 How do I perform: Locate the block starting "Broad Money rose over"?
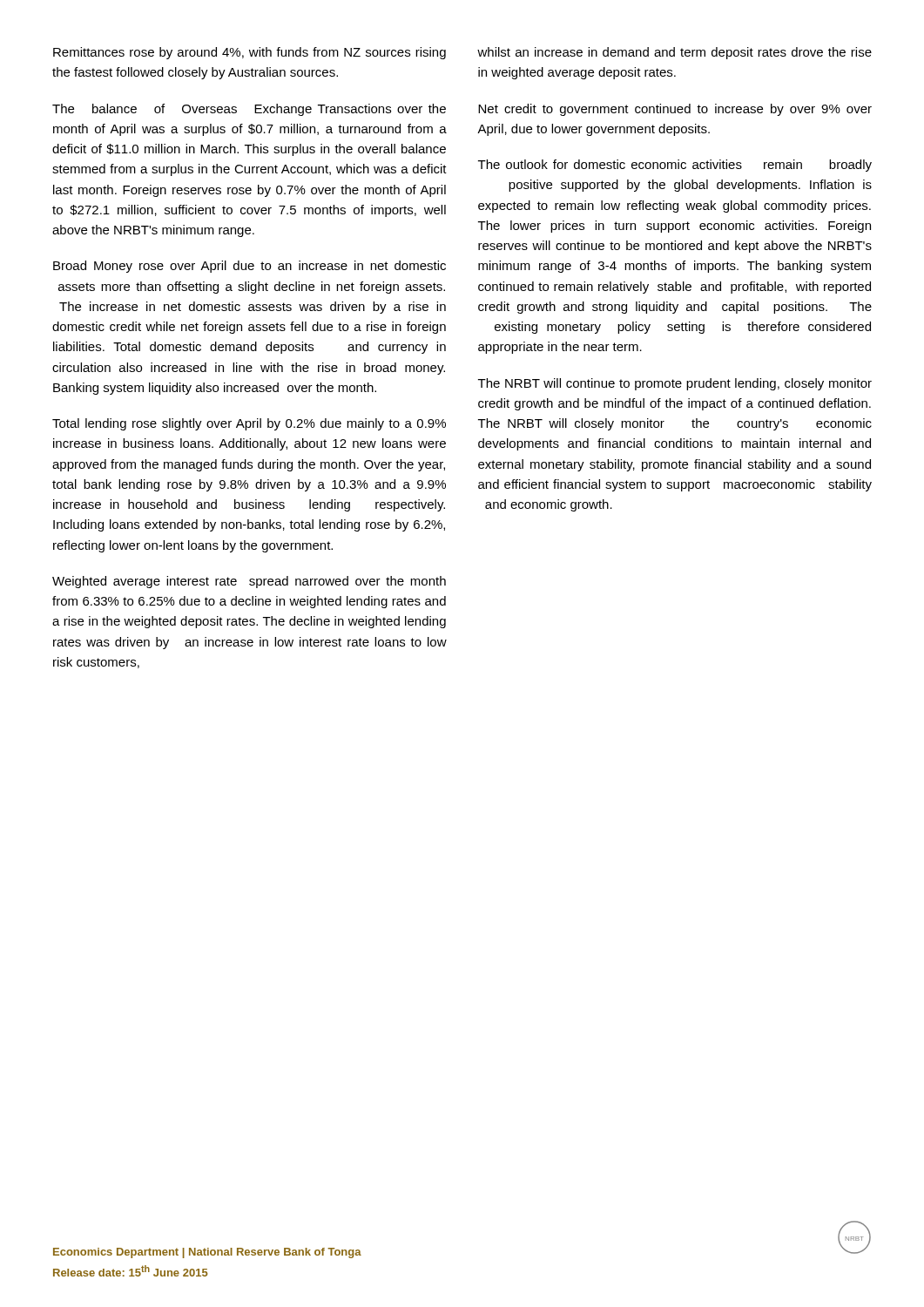(x=249, y=326)
